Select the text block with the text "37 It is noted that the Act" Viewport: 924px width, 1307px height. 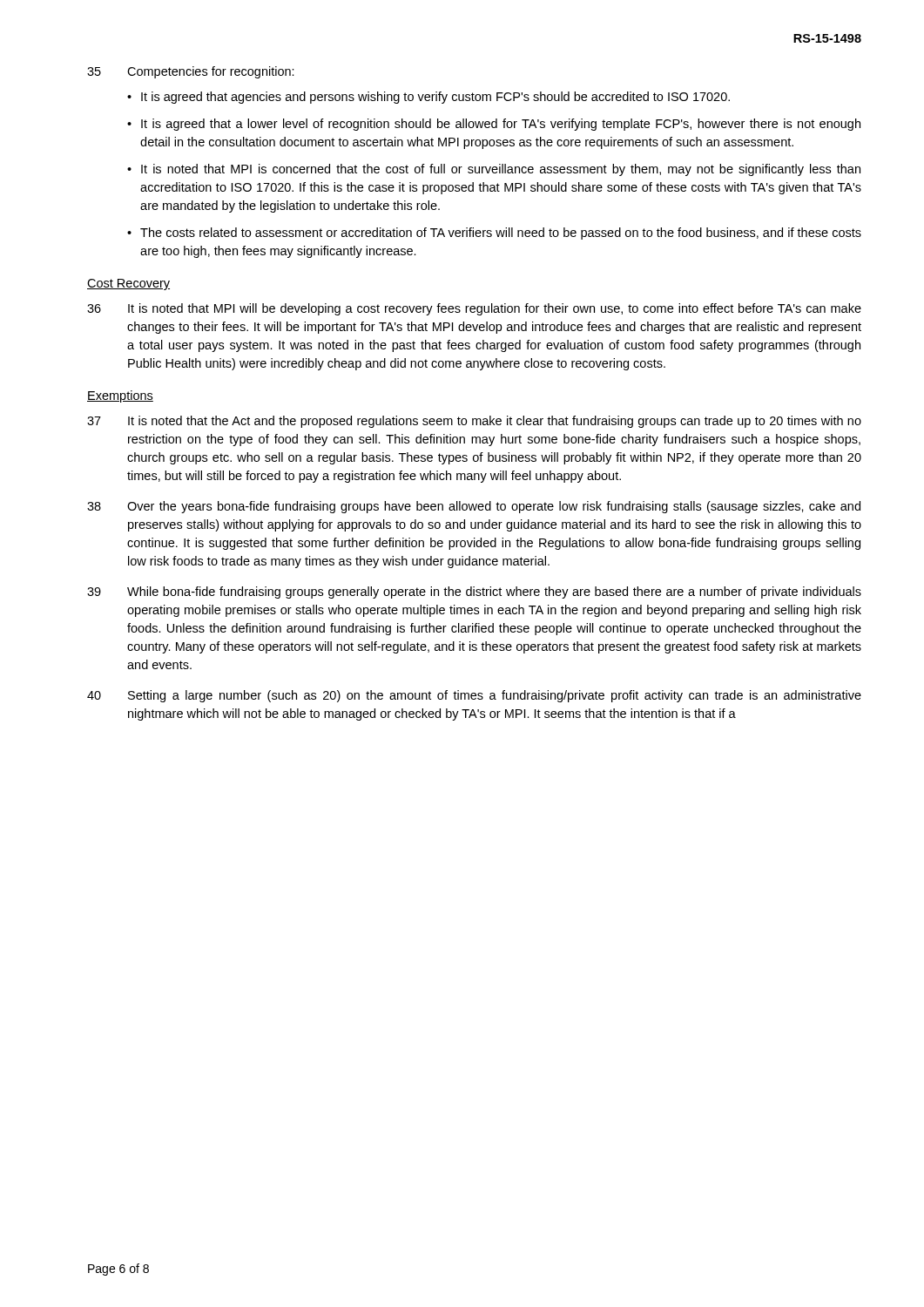474,449
